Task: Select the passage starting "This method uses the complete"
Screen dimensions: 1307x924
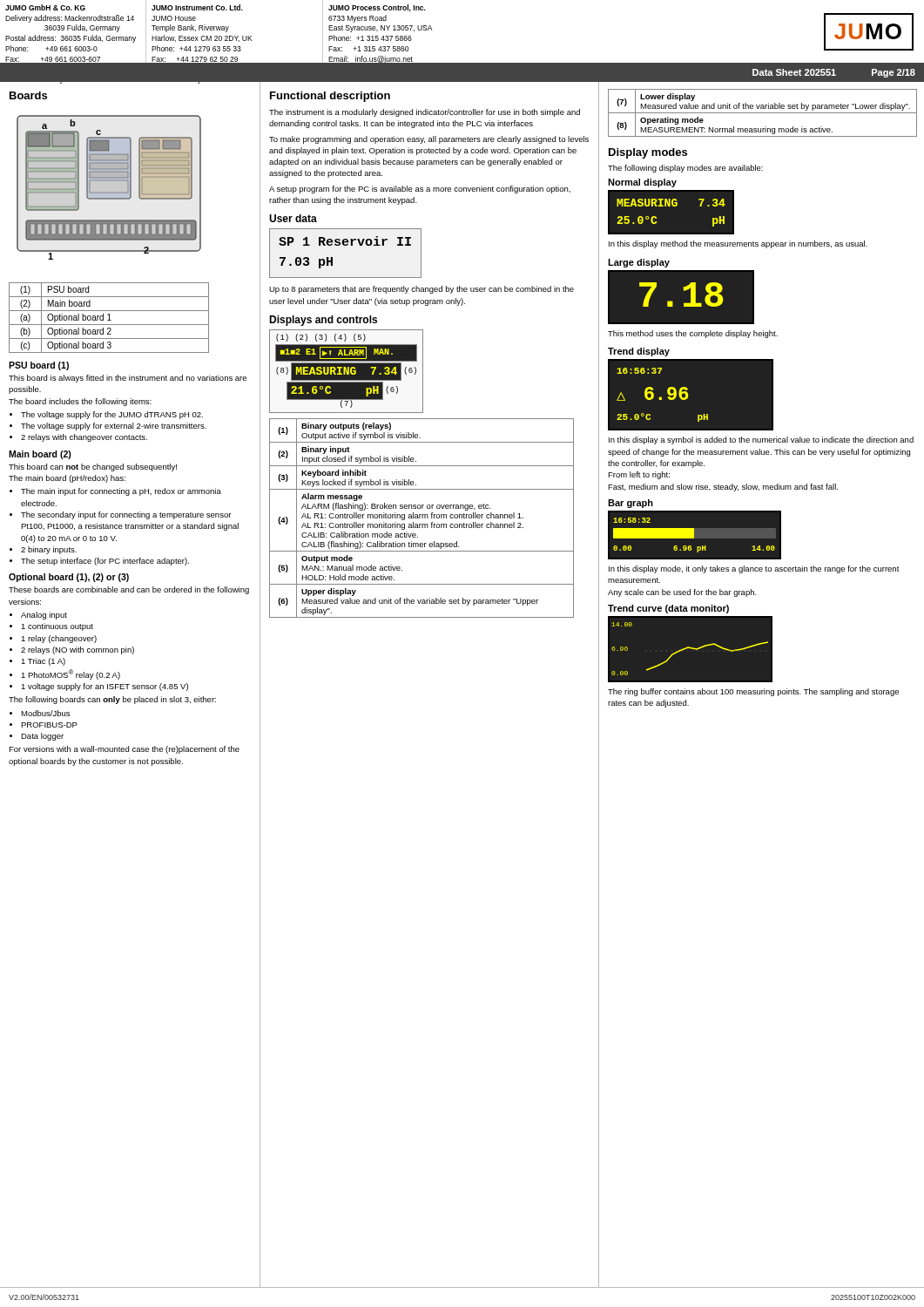Action: (693, 333)
